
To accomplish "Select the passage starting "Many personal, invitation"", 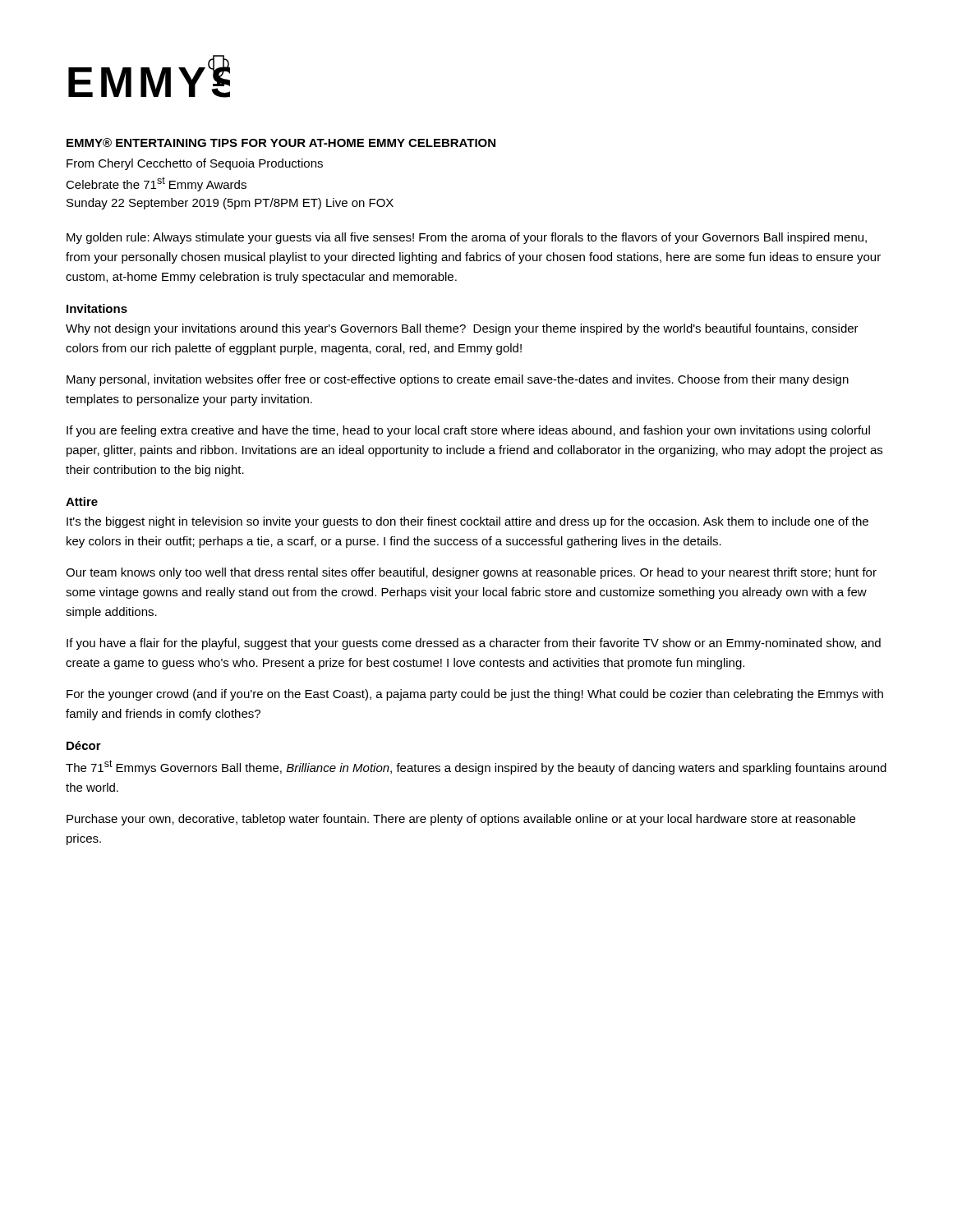I will point(457,389).
